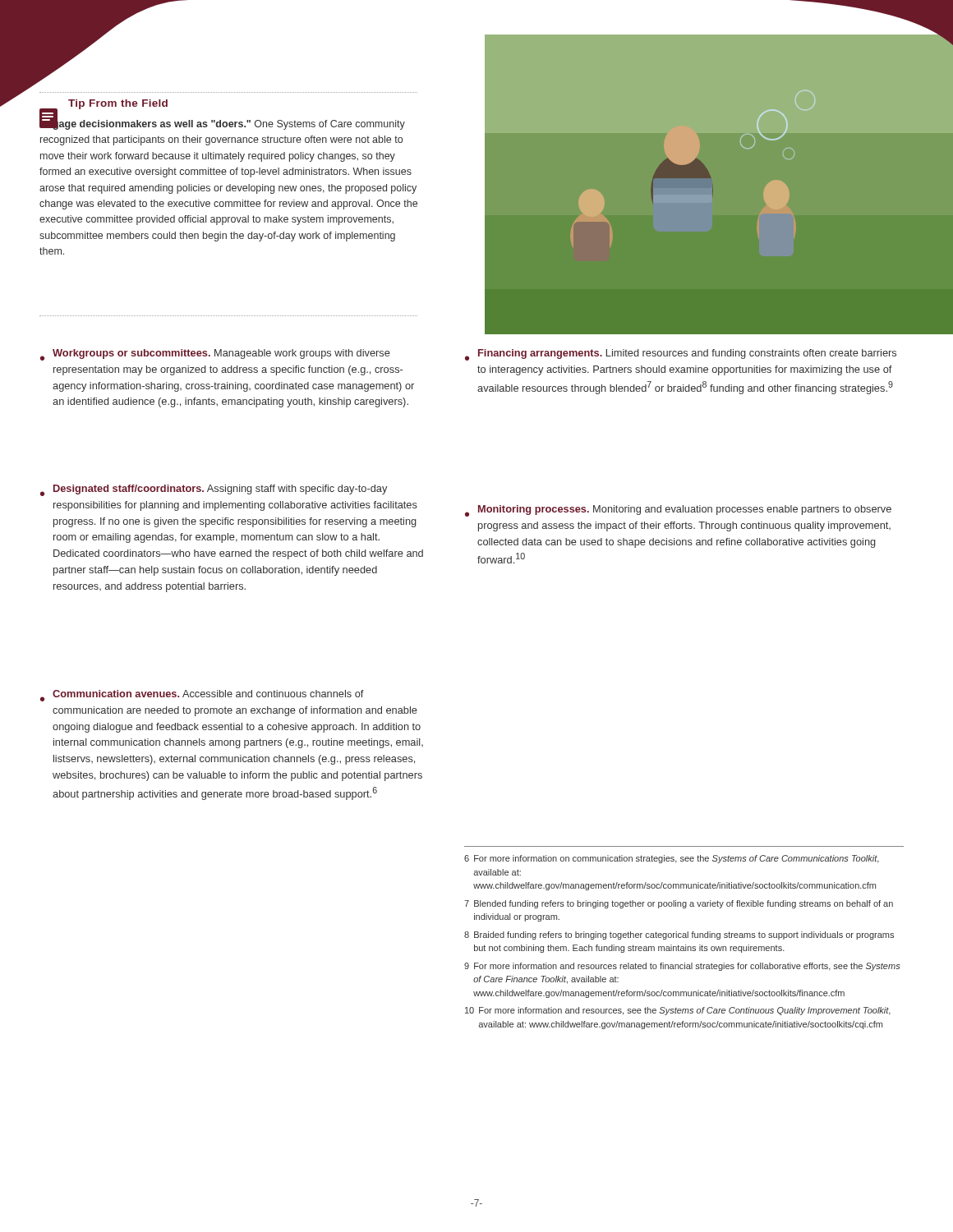Find the text block starting "• Designated staff/coordinators."
Viewport: 953px width, 1232px height.
[x=233, y=537]
